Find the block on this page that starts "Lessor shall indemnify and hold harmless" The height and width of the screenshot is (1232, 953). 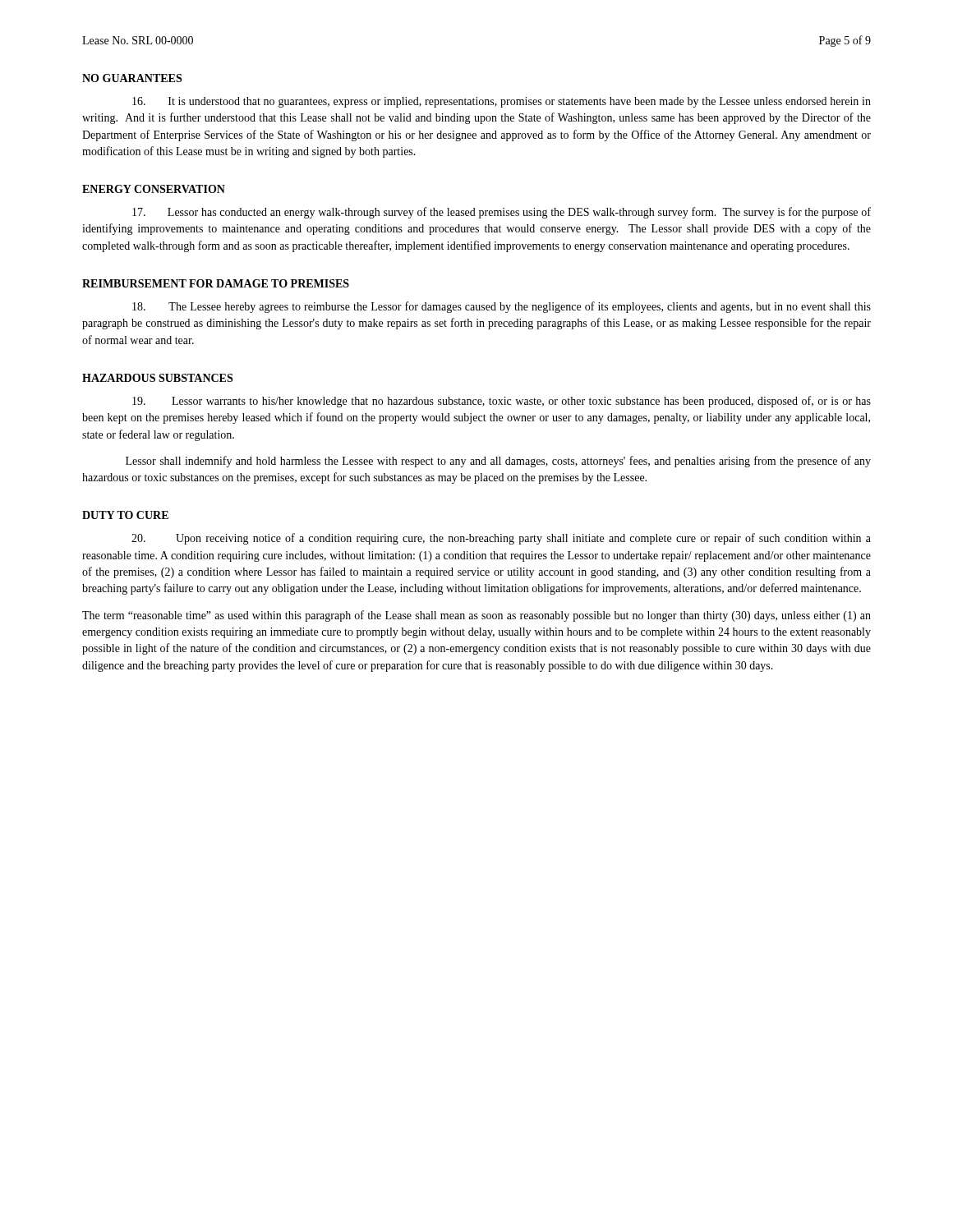[476, 469]
